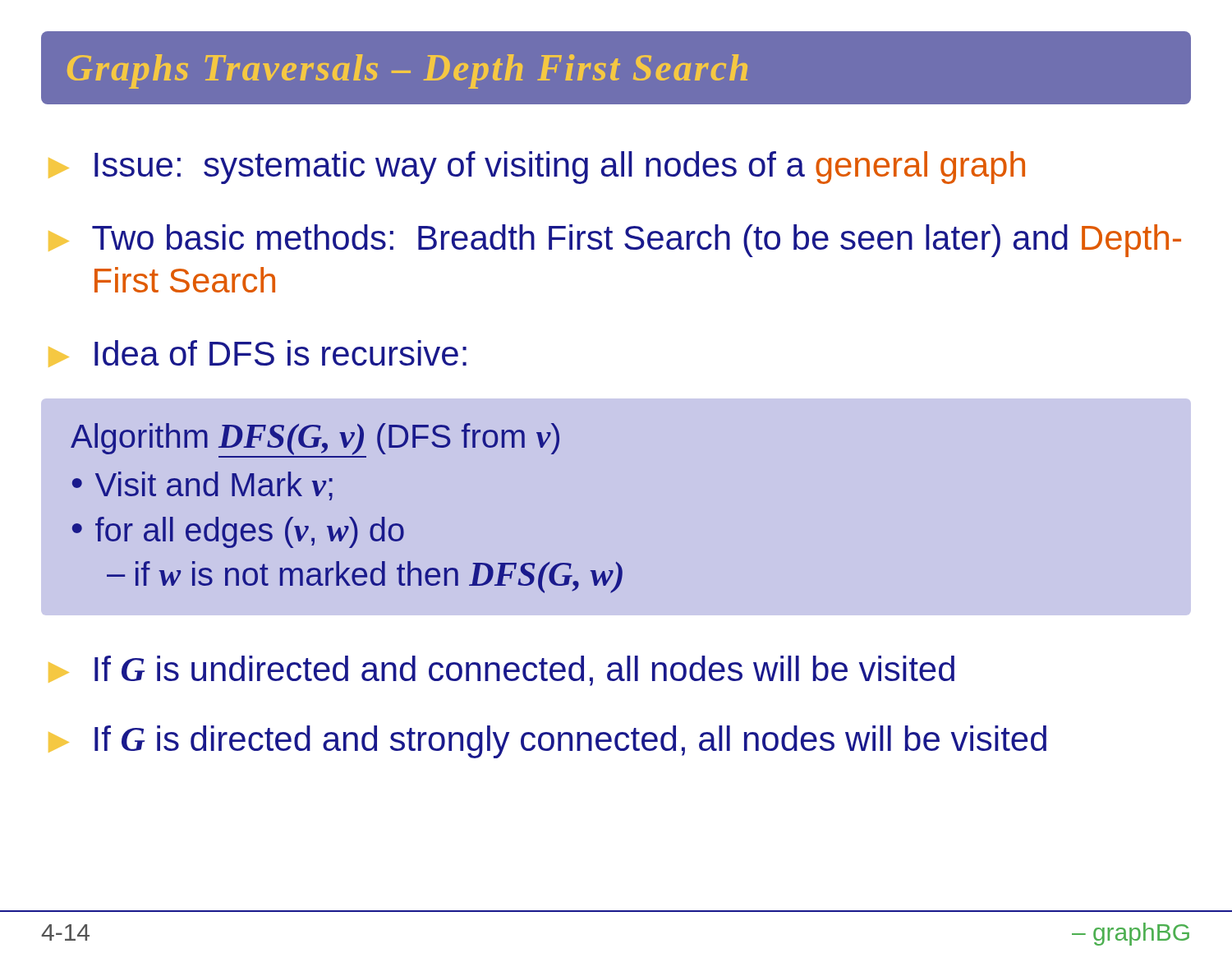Find the section header with the text "Algorithm DFS(G, v) (DFS from v)"
1232x953 pixels.
coord(315,440)
